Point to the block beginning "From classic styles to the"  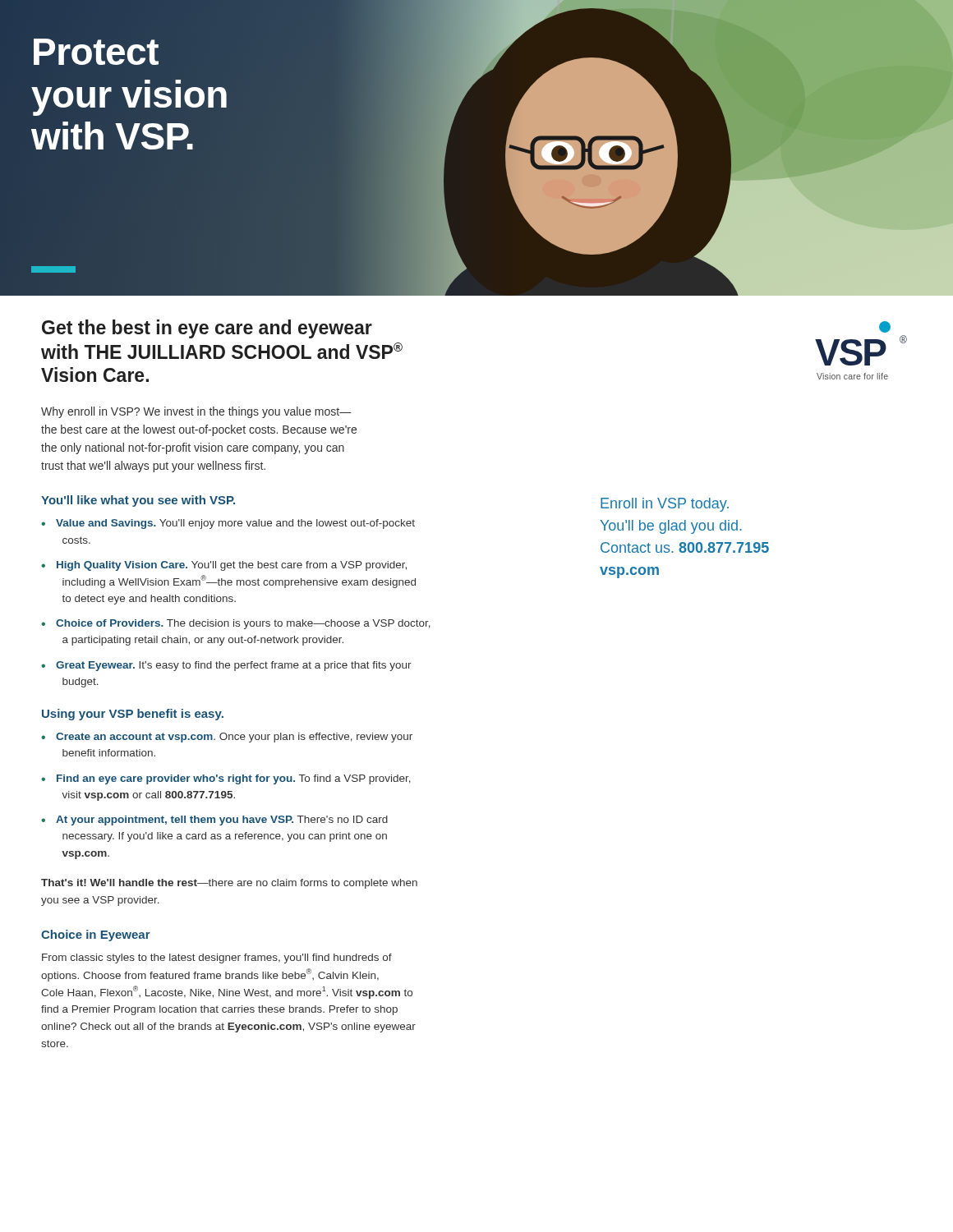[228, 1000]
